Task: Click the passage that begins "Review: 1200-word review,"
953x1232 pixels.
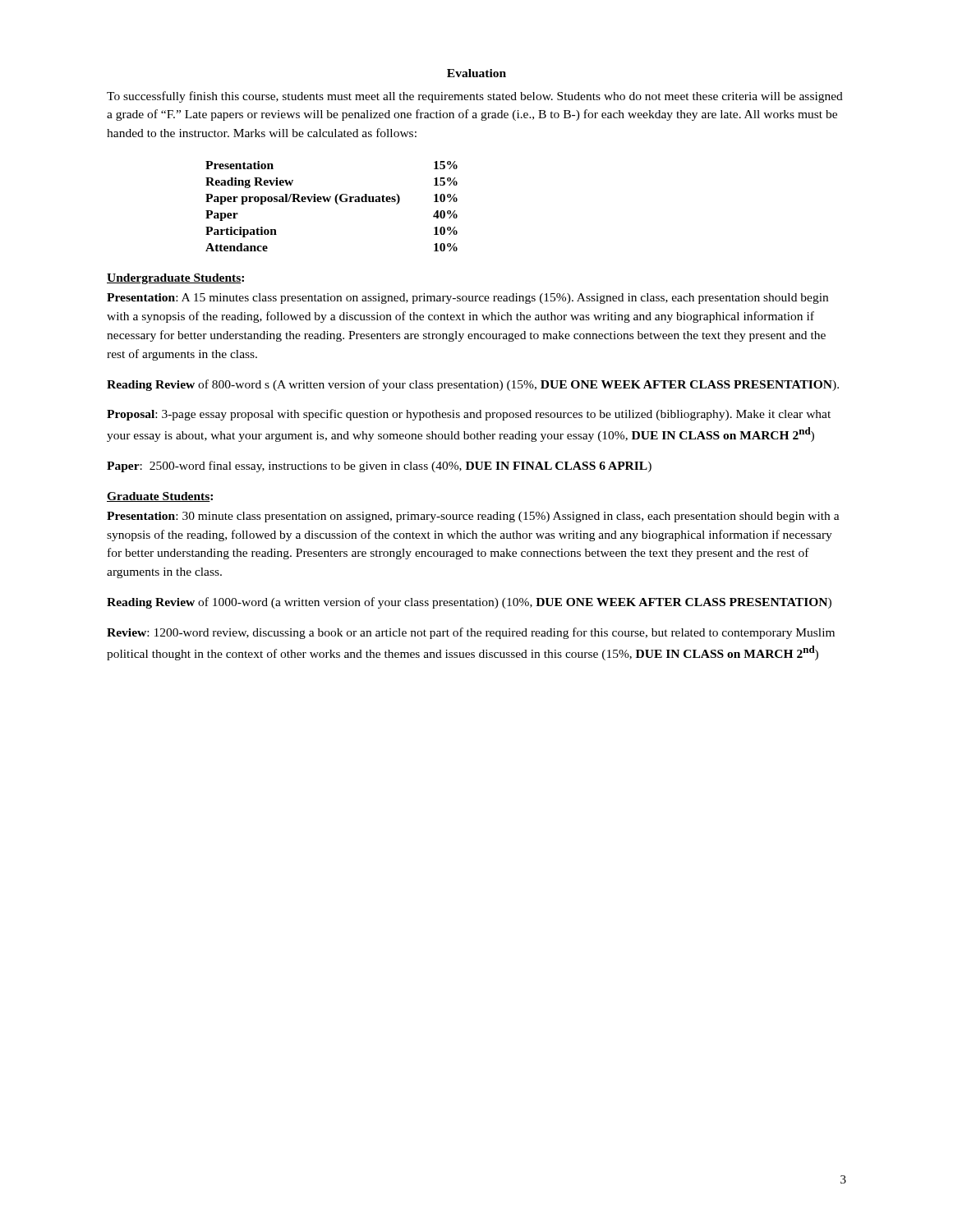Action: 471,642
